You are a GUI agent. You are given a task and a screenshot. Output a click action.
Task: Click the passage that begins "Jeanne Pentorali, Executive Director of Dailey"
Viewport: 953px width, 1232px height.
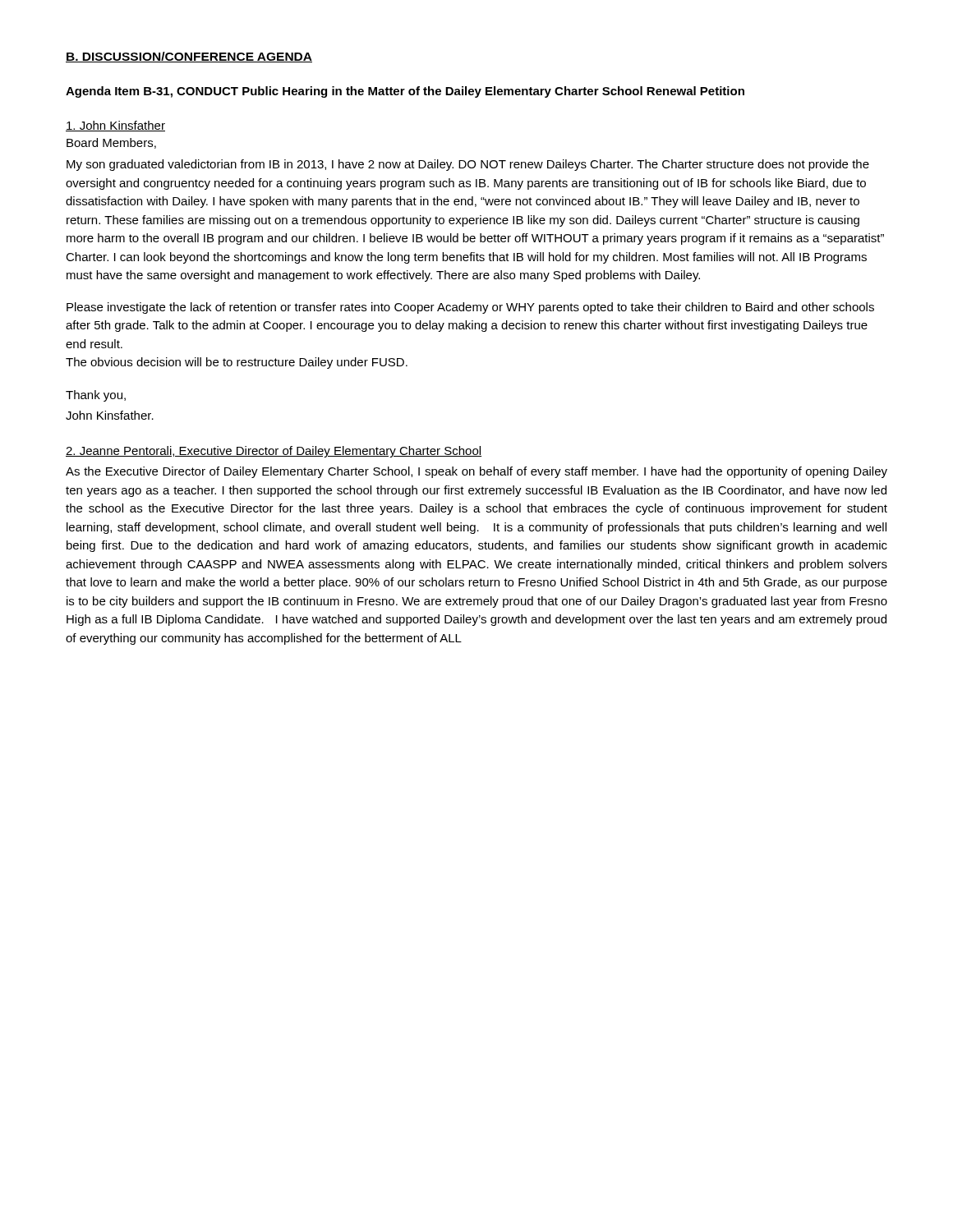click(x=274, y=451)
